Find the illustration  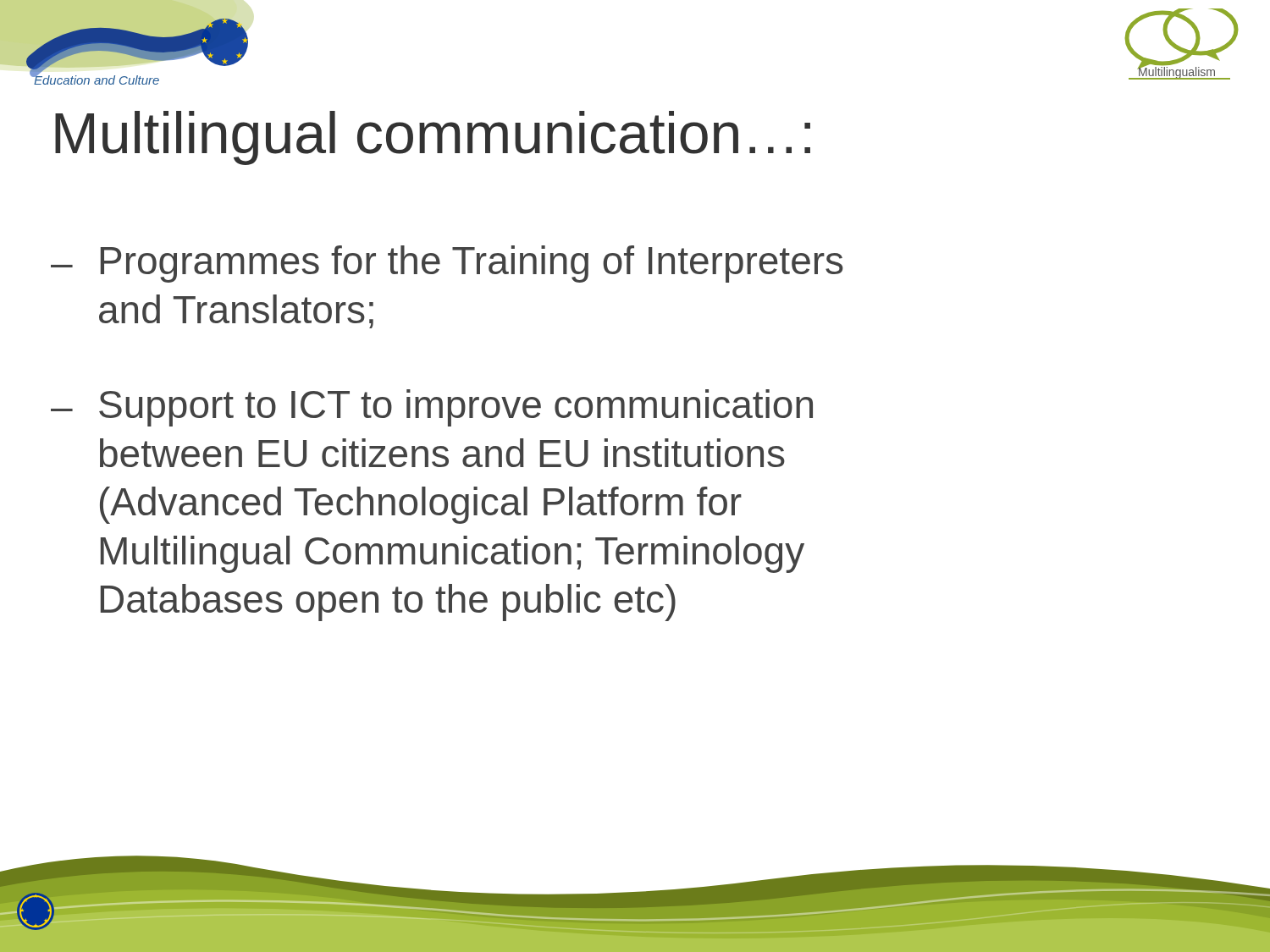635,886
